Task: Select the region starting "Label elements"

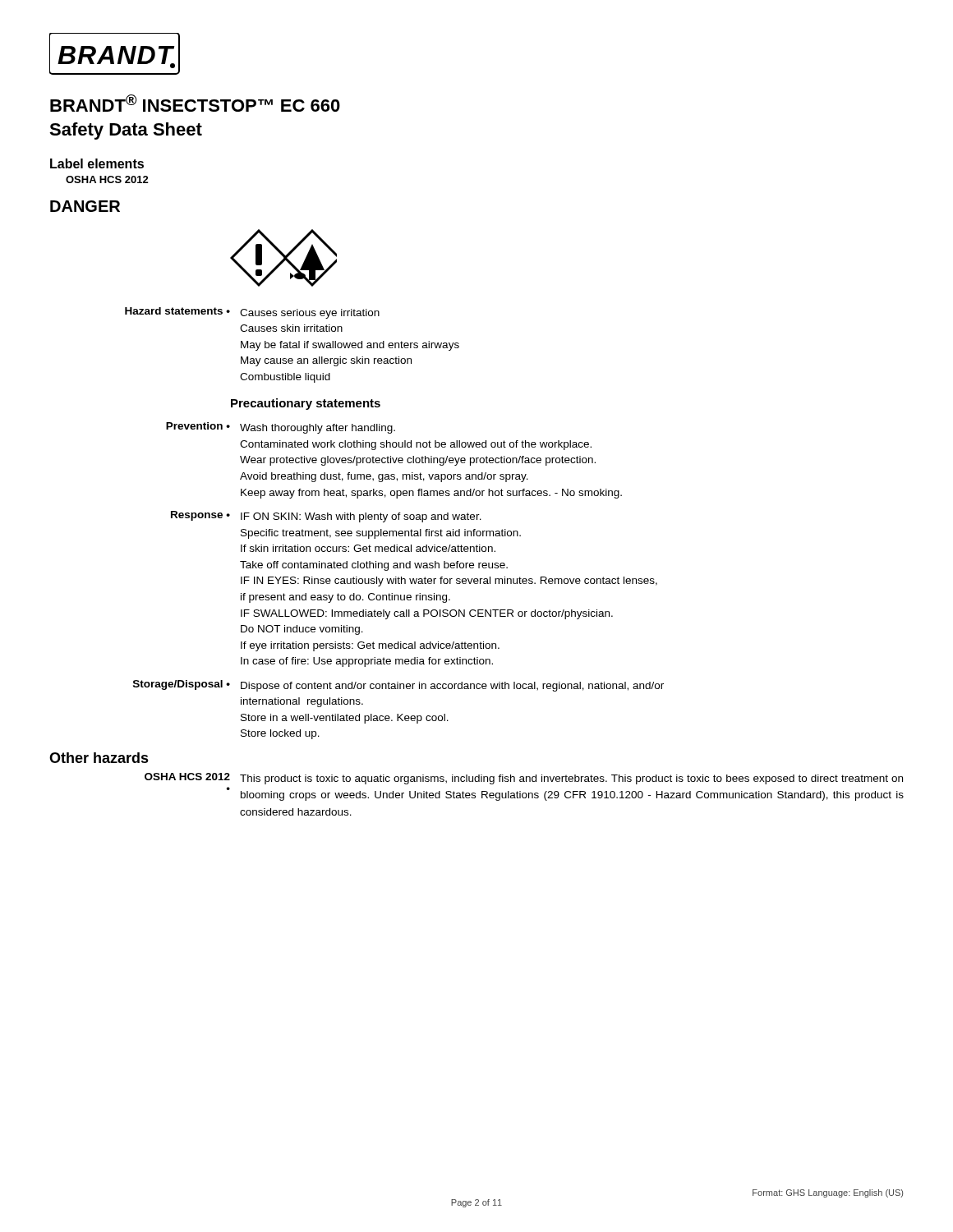Action: tap(97, 163)
